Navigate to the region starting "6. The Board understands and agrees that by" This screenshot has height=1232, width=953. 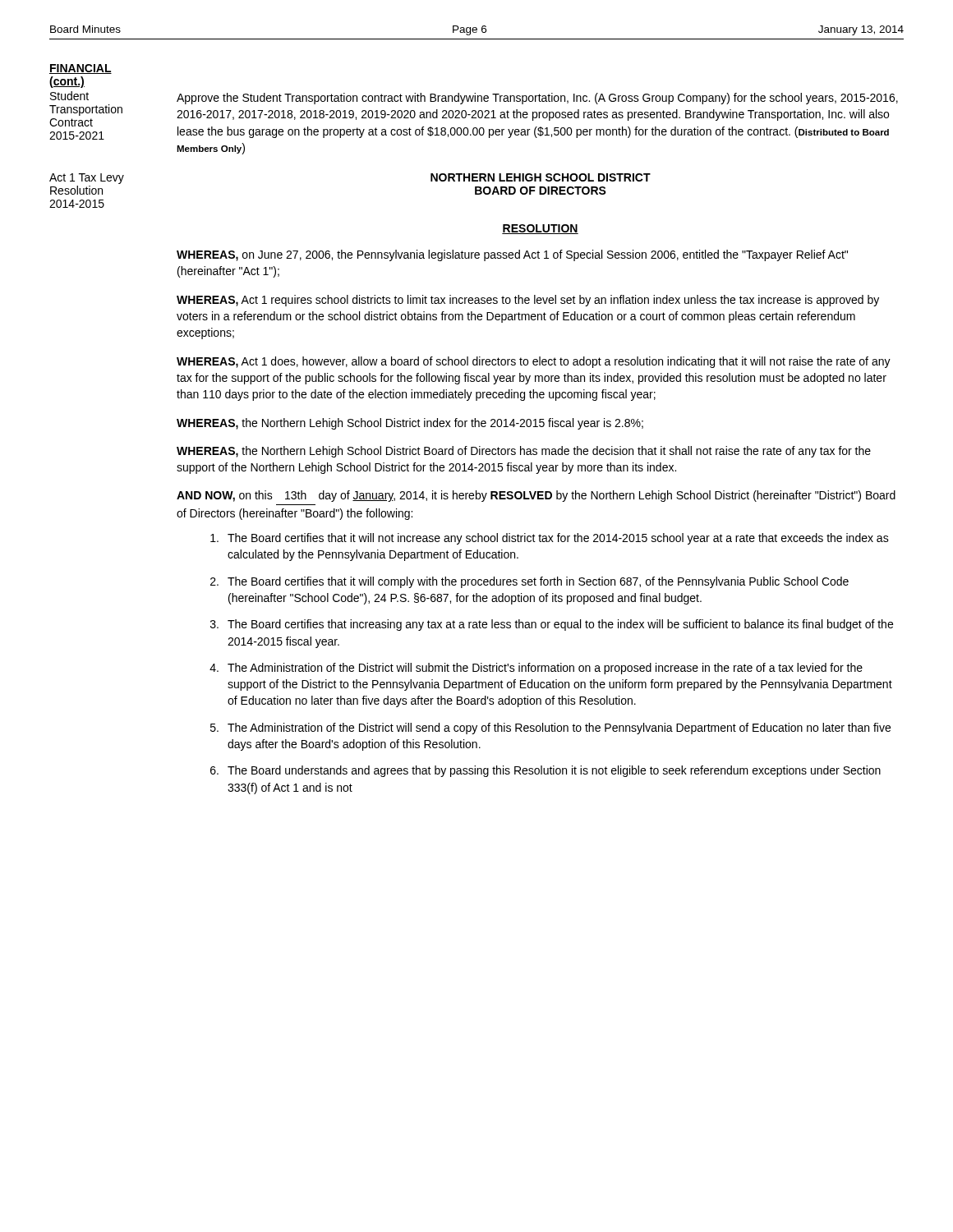(x=544, y=779)
